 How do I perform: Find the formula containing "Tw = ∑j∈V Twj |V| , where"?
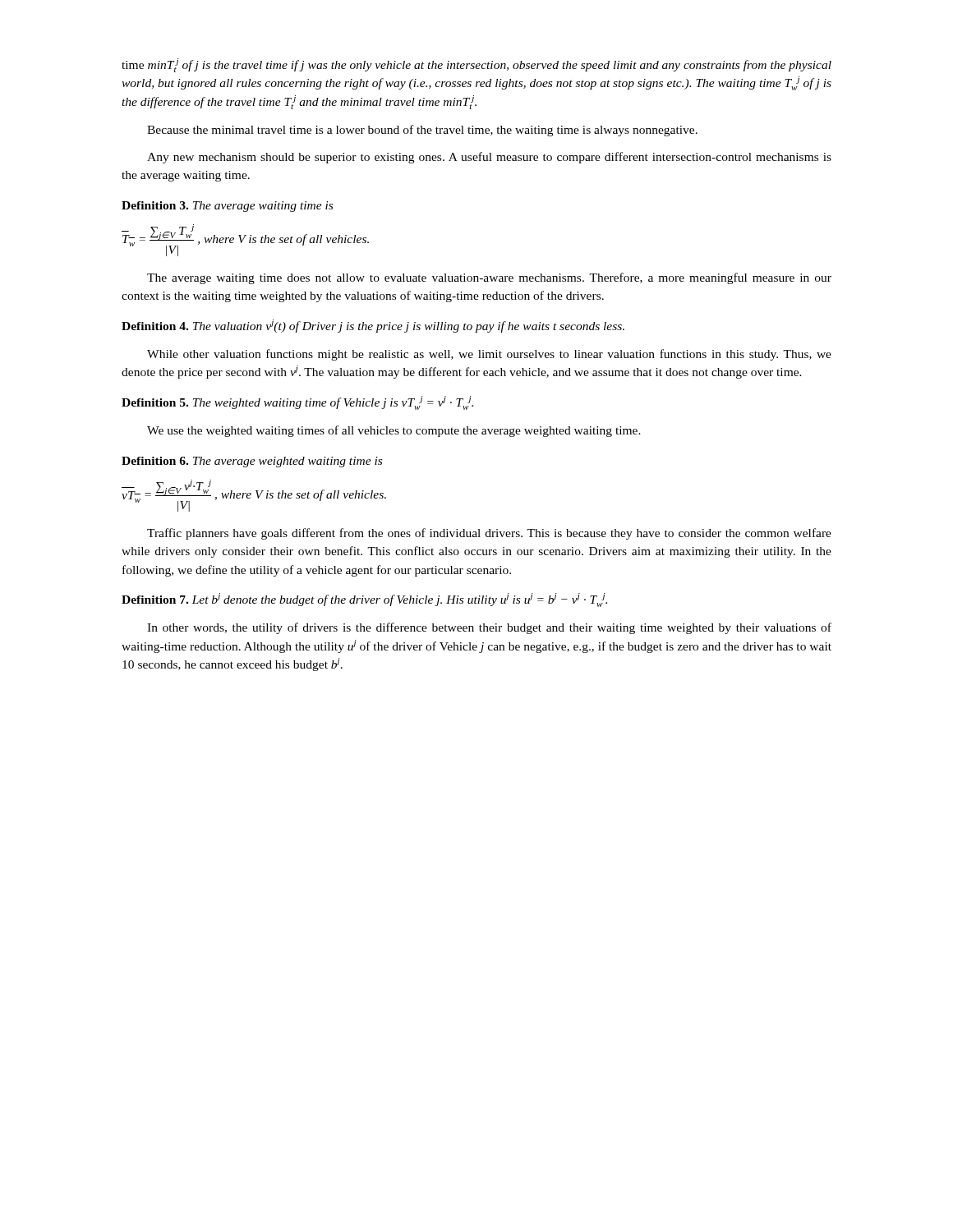coord(246,241)
